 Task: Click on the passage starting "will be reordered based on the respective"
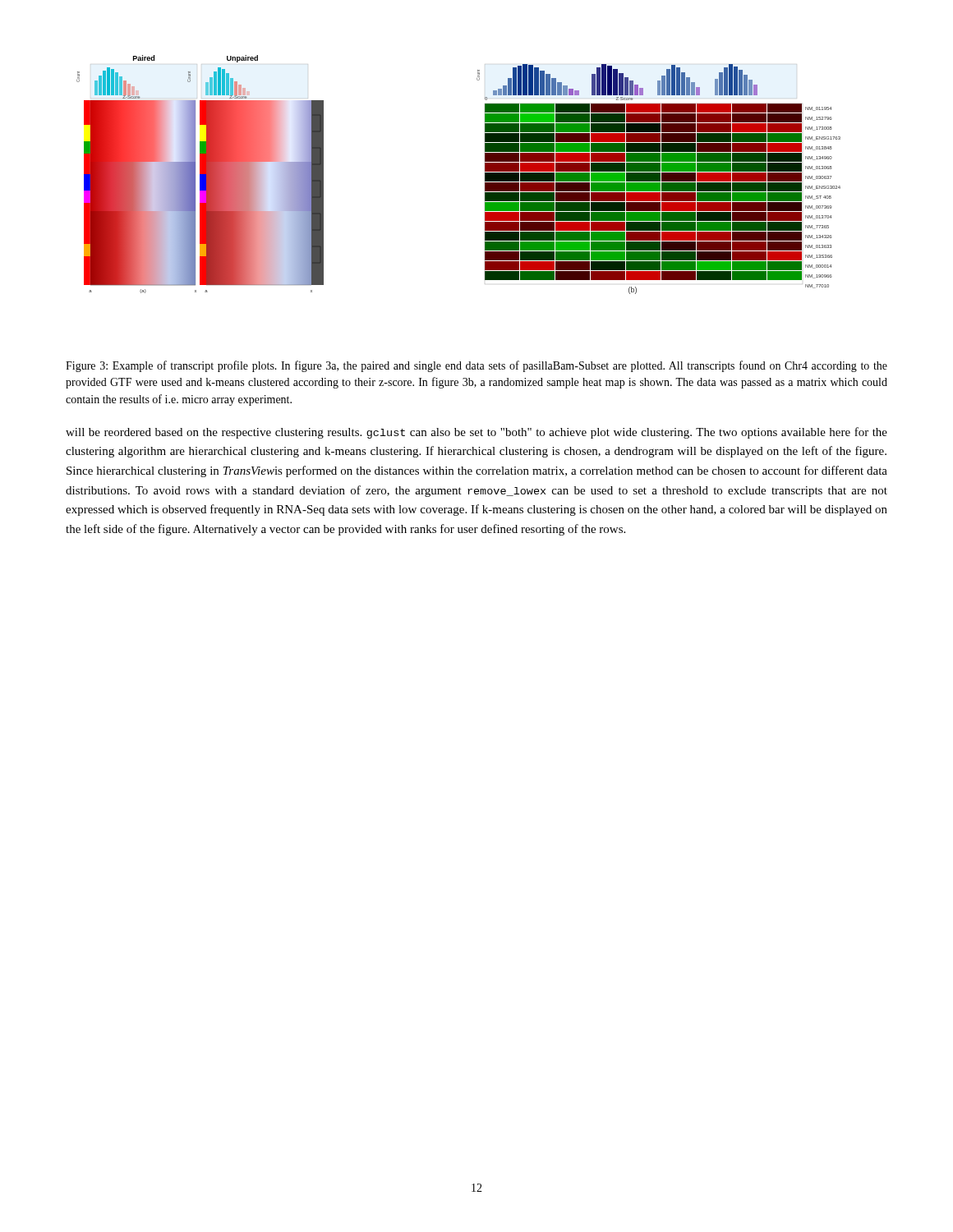click(x=476, y=480)
